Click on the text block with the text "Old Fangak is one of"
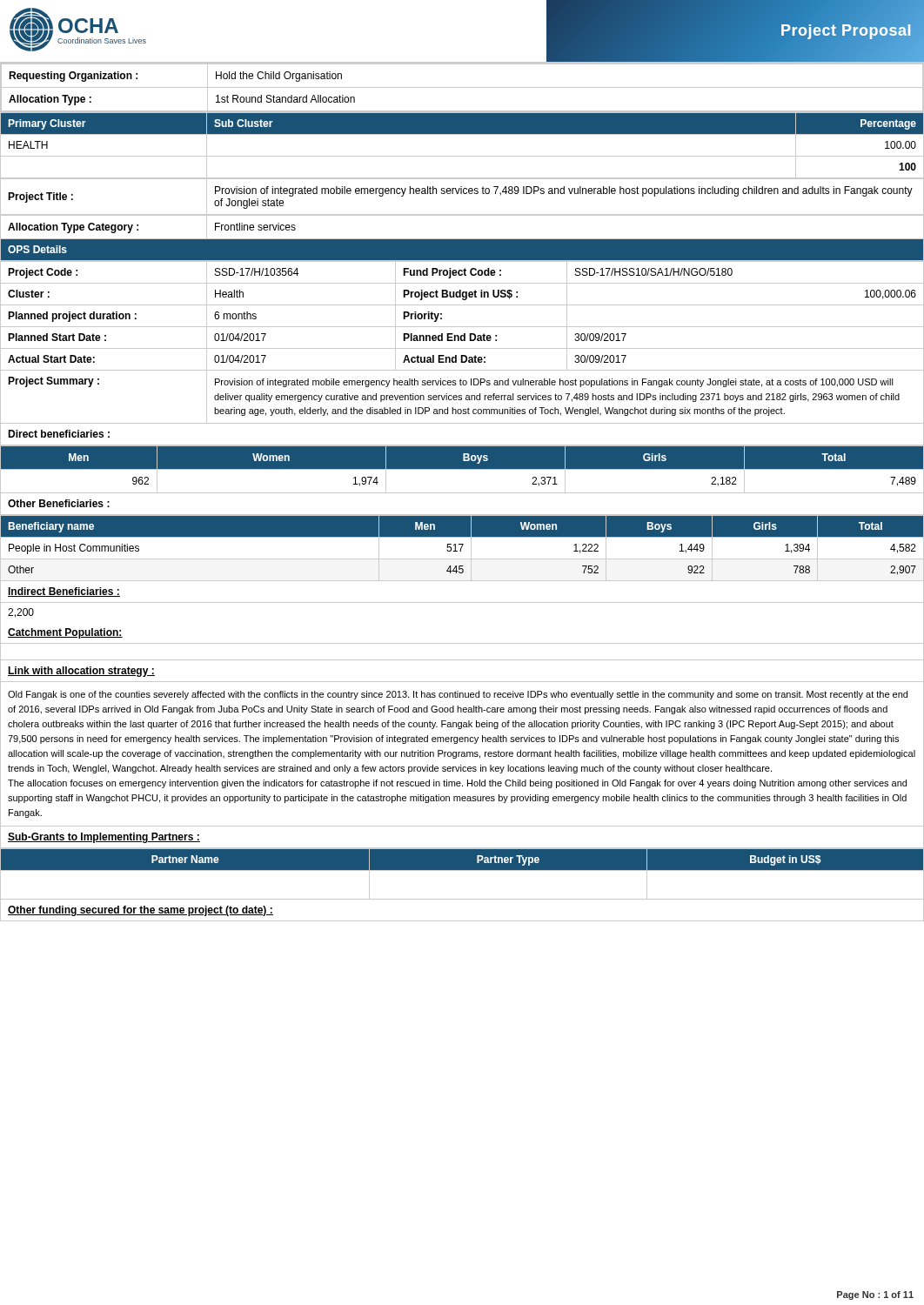 tap(462, 753)
